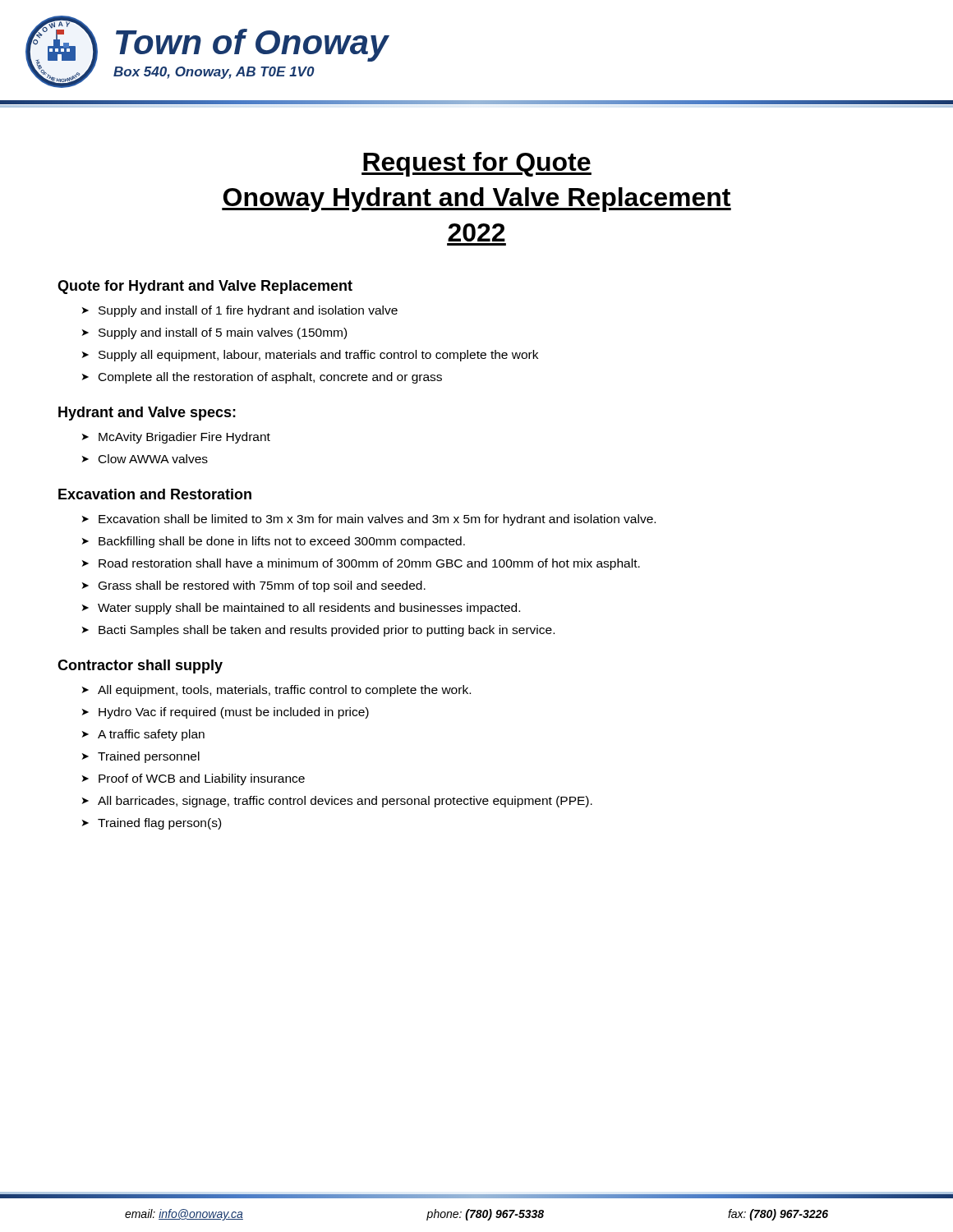Click the passage that begins "➤ All equipment,"
The height and width of the screenshot is (1232, 953).
276,690
